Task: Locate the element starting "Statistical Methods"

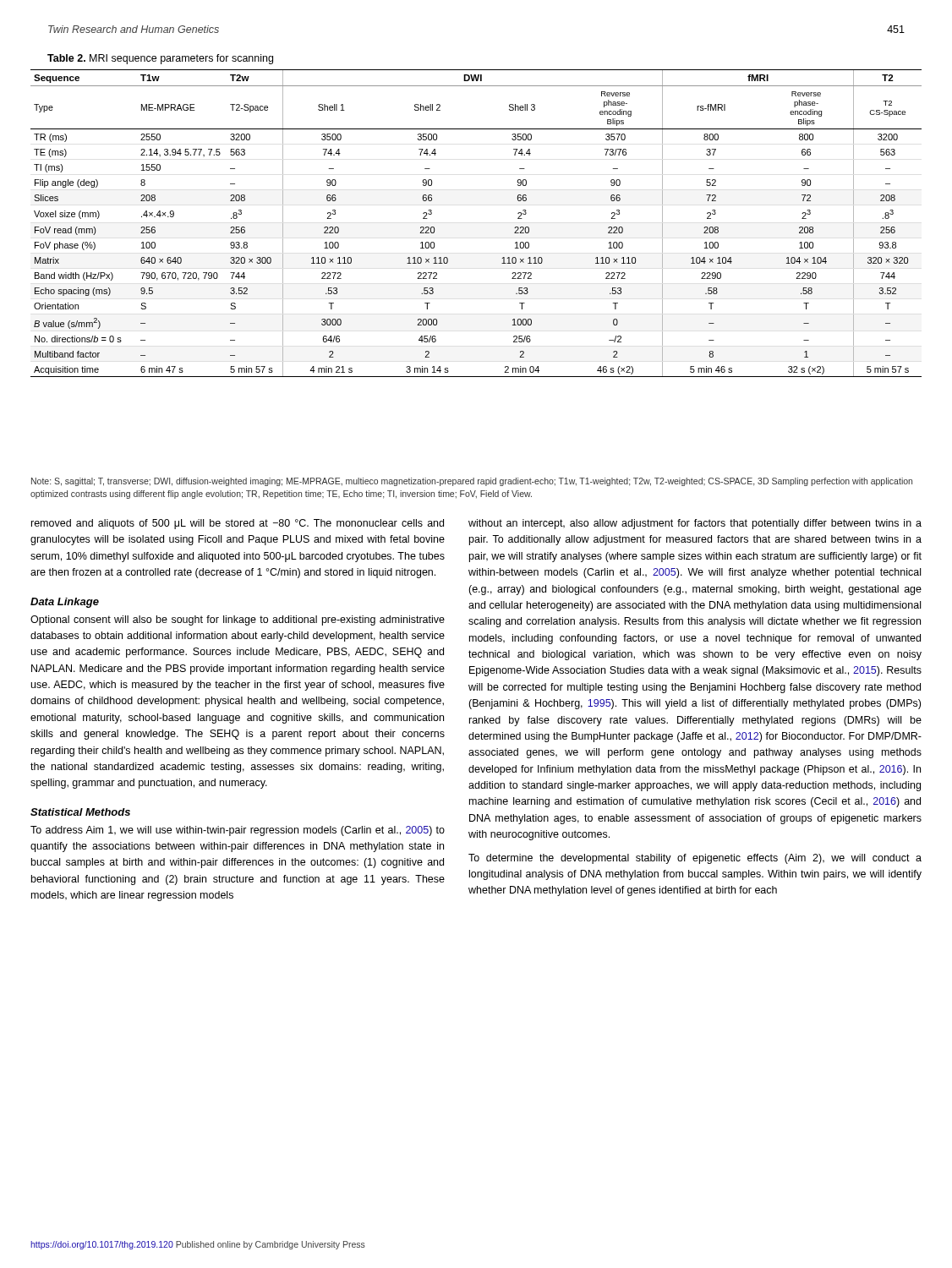Action: [81, 812]
